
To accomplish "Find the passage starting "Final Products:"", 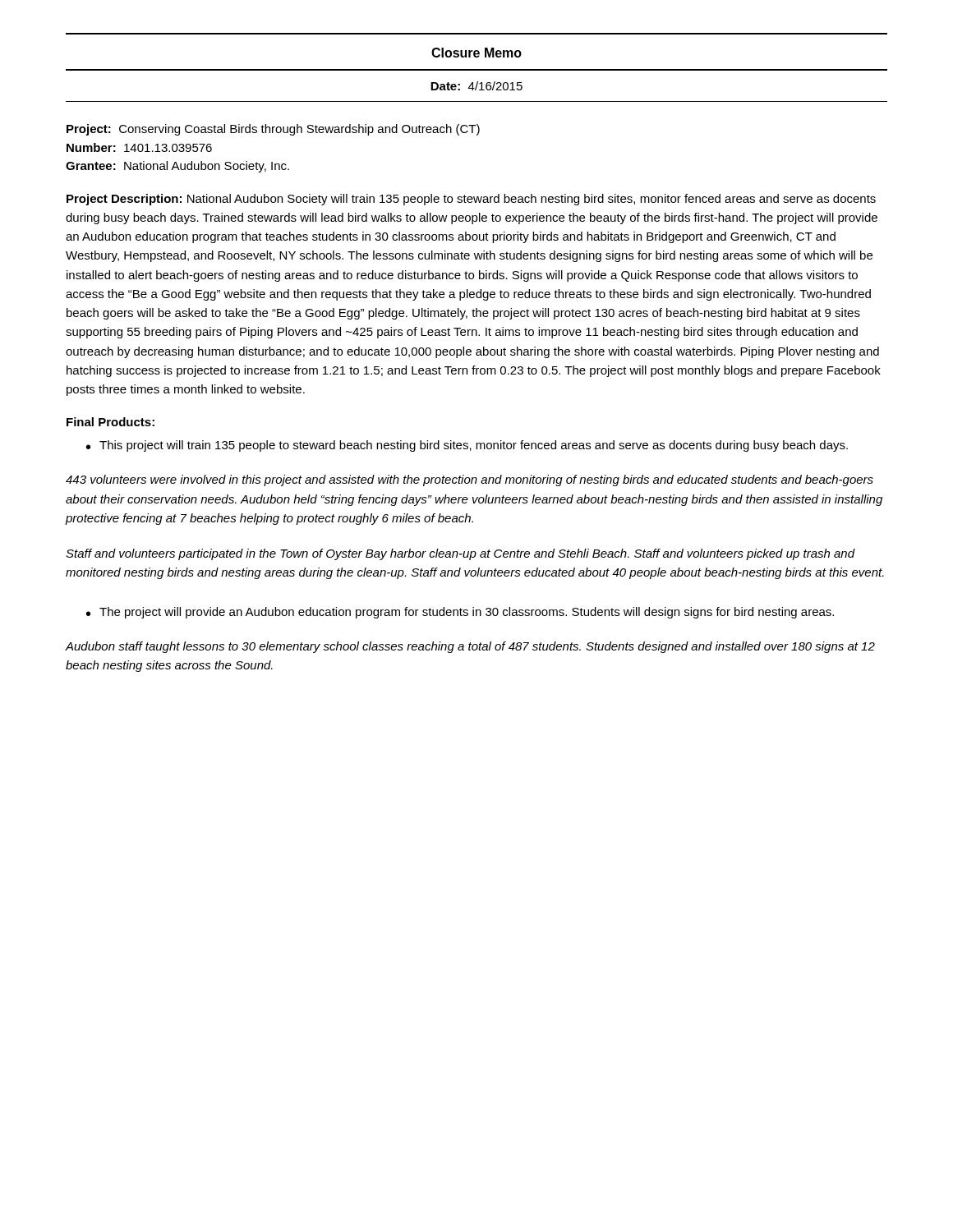I will pyautogui.click(x=110, y=422).
